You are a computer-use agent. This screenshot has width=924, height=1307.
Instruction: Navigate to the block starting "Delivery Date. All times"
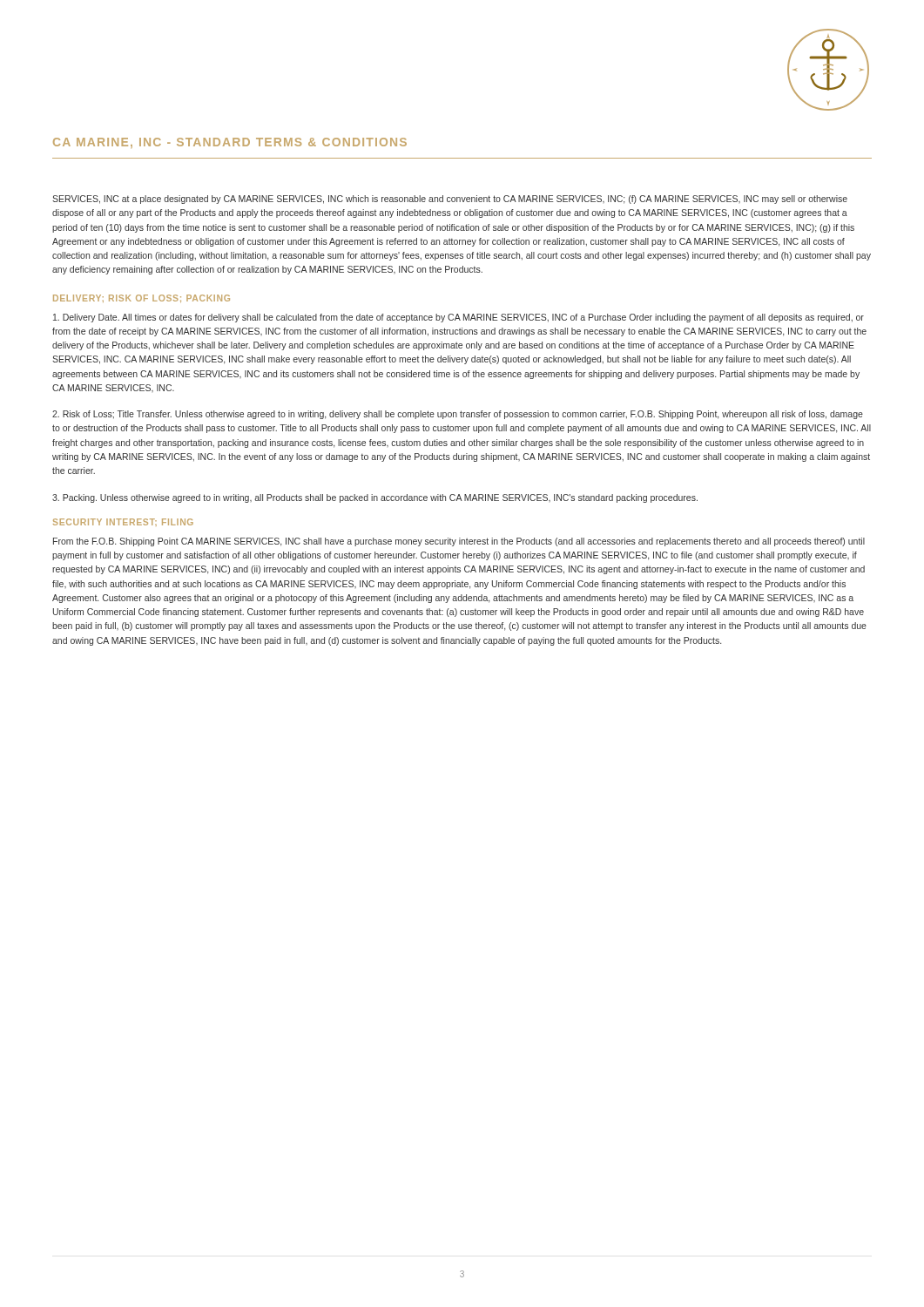462,352
